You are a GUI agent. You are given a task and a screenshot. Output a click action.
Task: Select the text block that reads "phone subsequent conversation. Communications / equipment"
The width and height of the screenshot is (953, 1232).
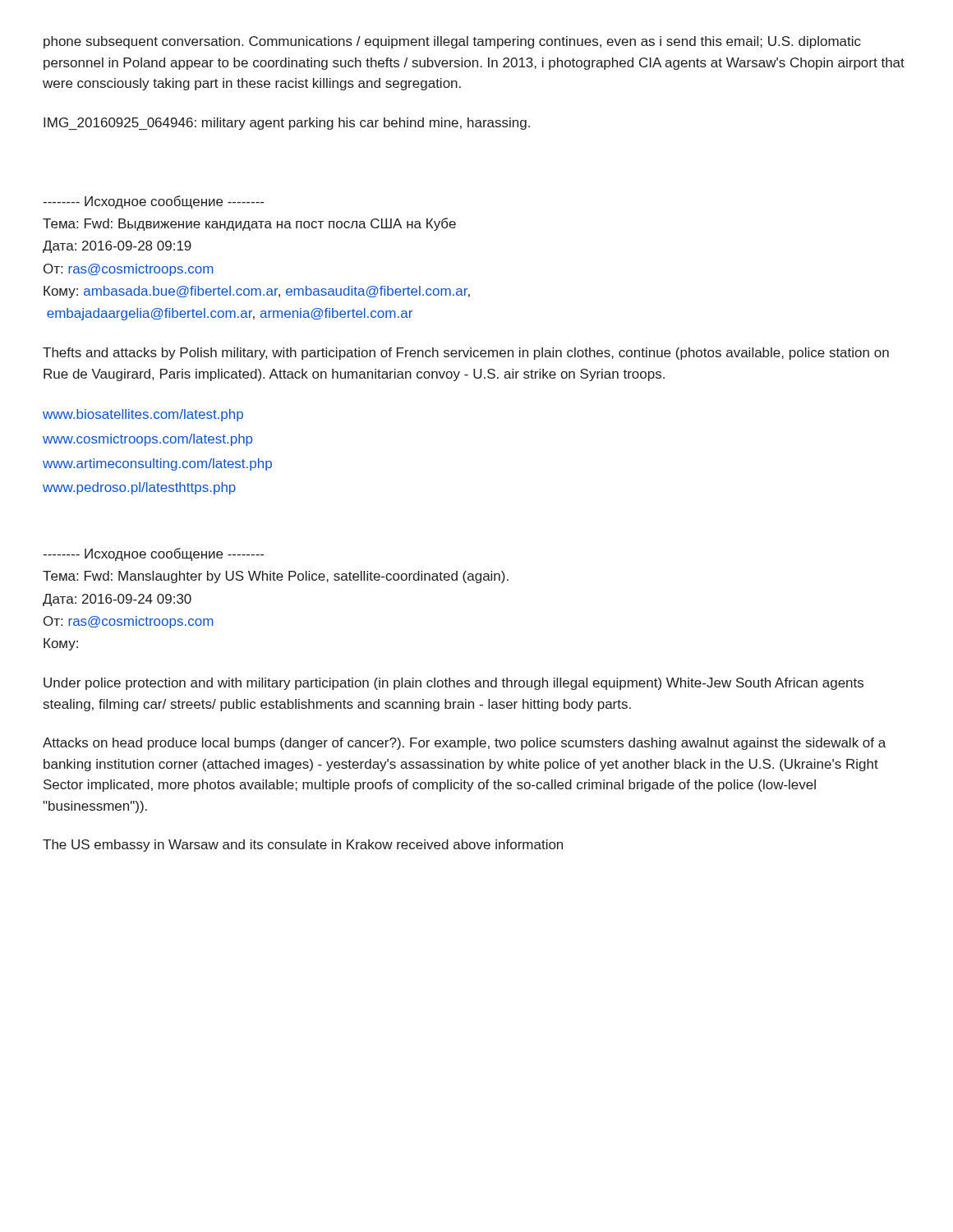point(473,62)
